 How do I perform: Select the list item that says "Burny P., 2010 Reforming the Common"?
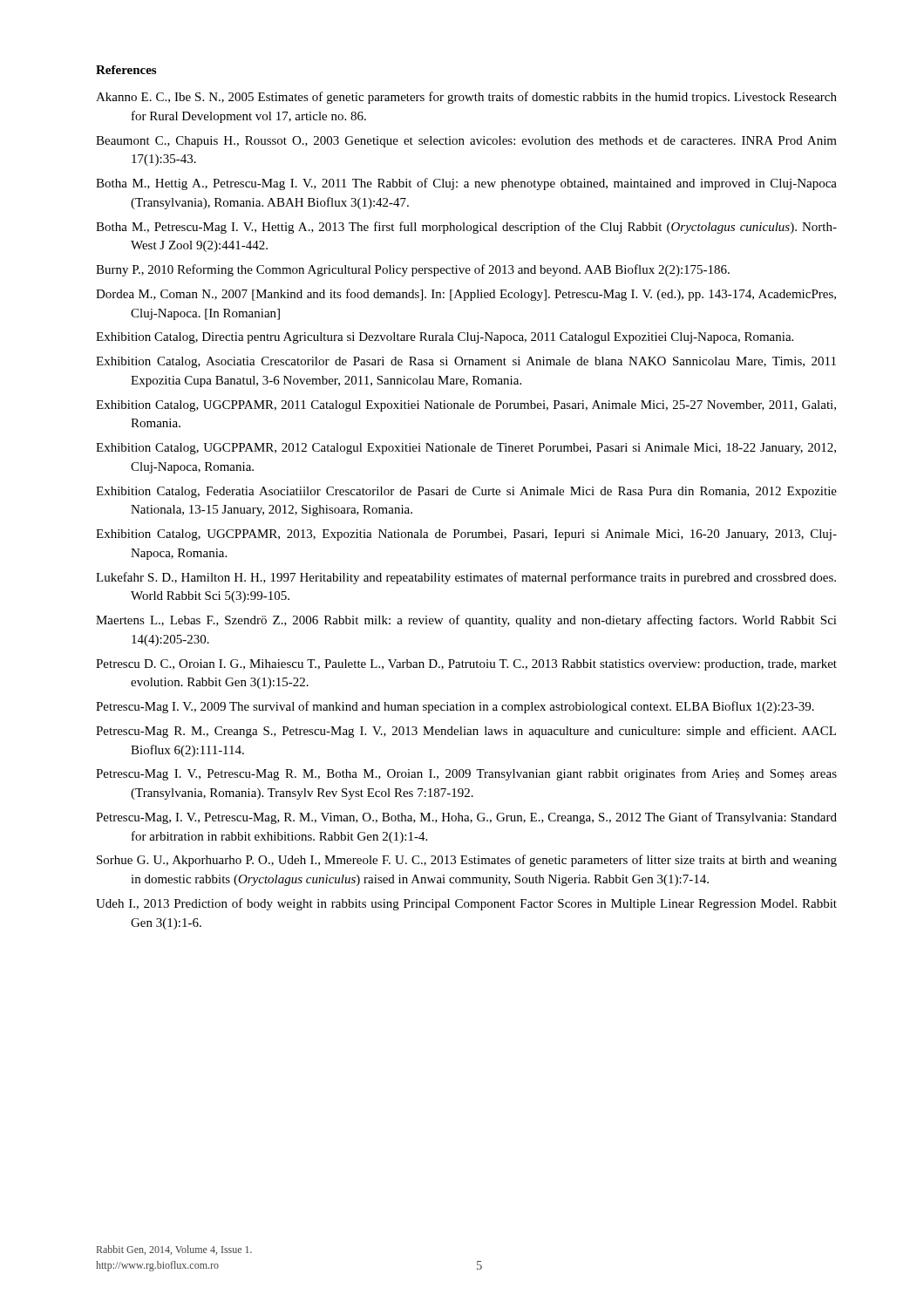[x=413, y=269]
